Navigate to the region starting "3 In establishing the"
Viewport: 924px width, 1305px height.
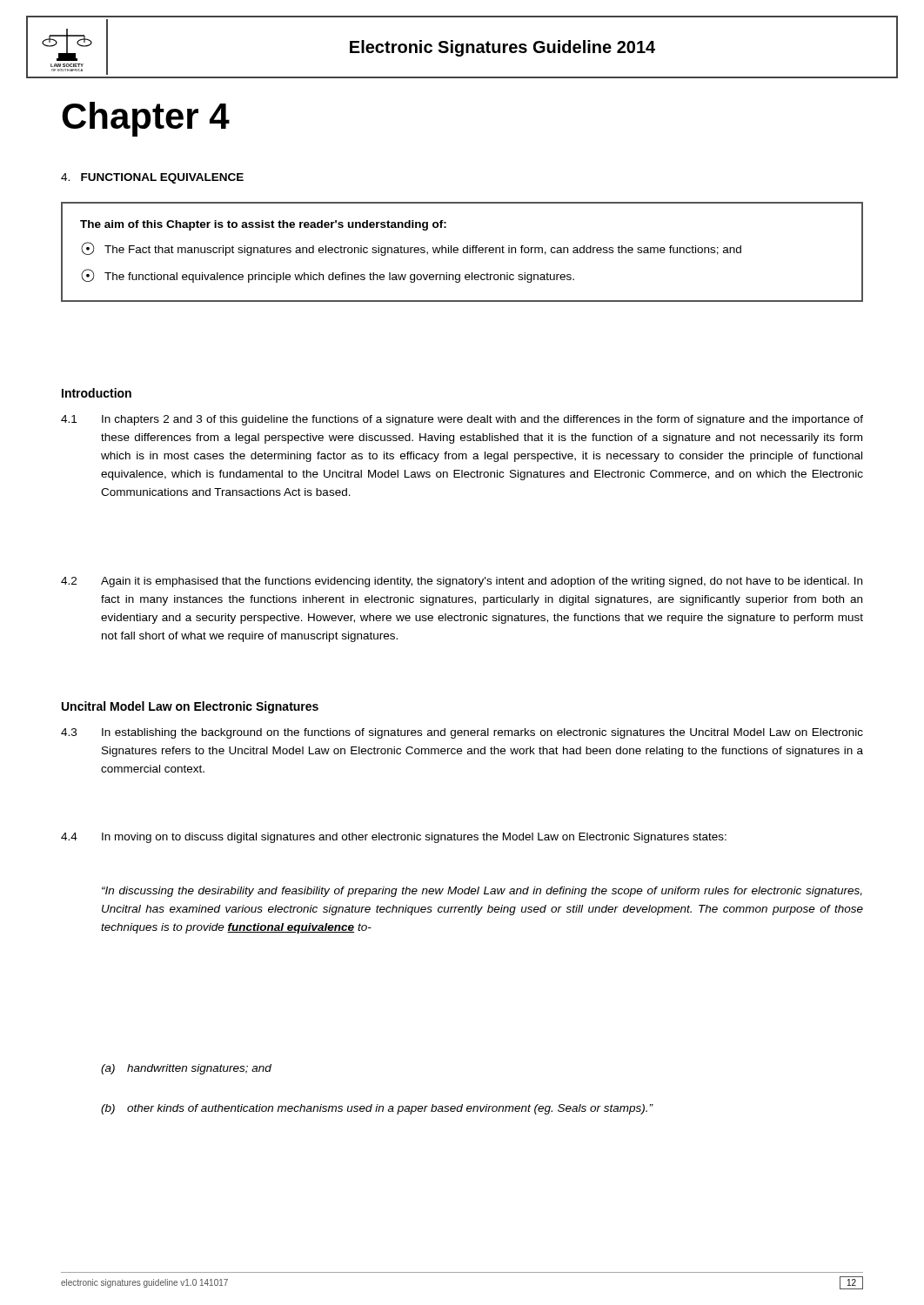point(462,751)
